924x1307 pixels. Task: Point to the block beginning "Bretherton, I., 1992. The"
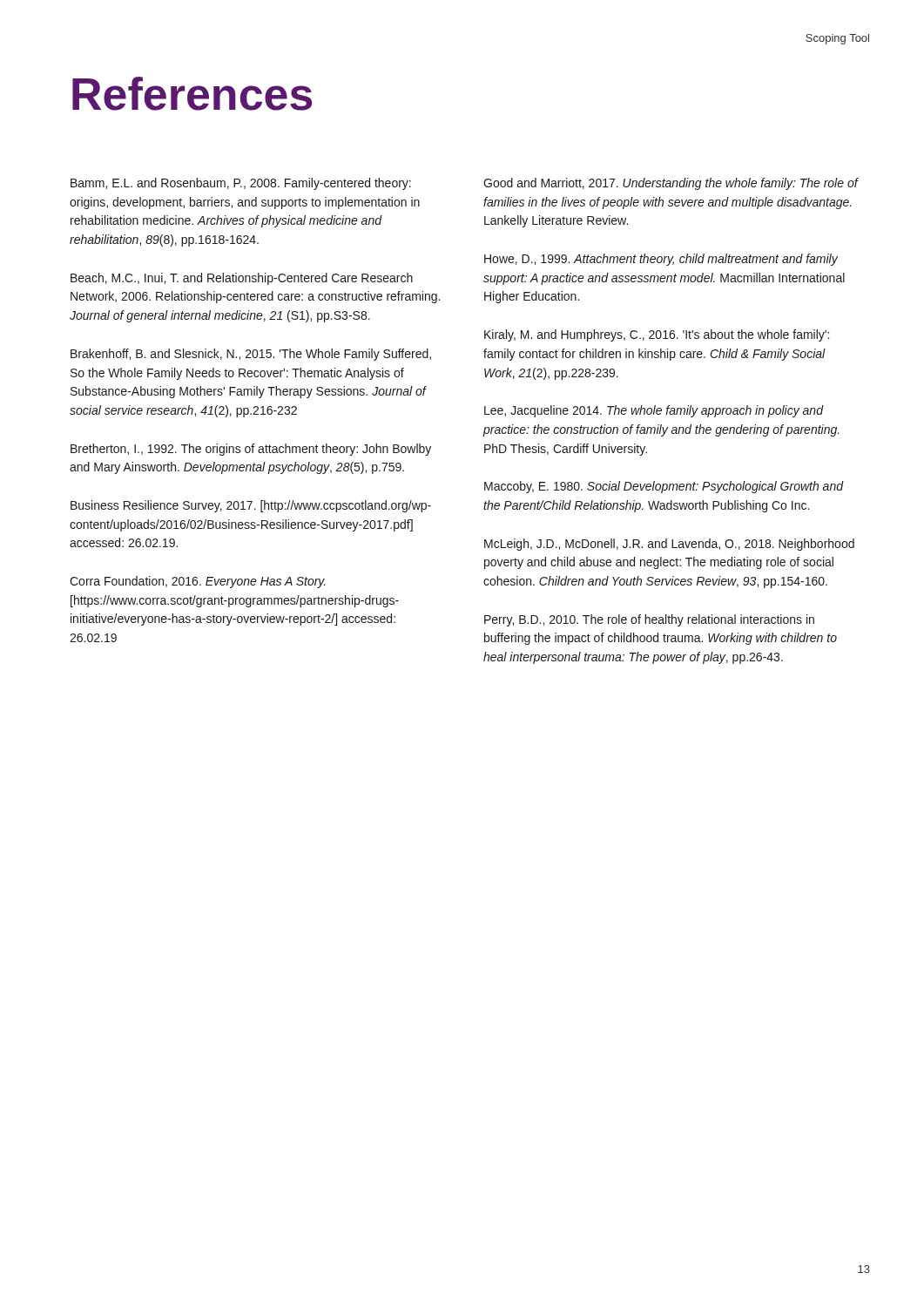pos(250,458)
